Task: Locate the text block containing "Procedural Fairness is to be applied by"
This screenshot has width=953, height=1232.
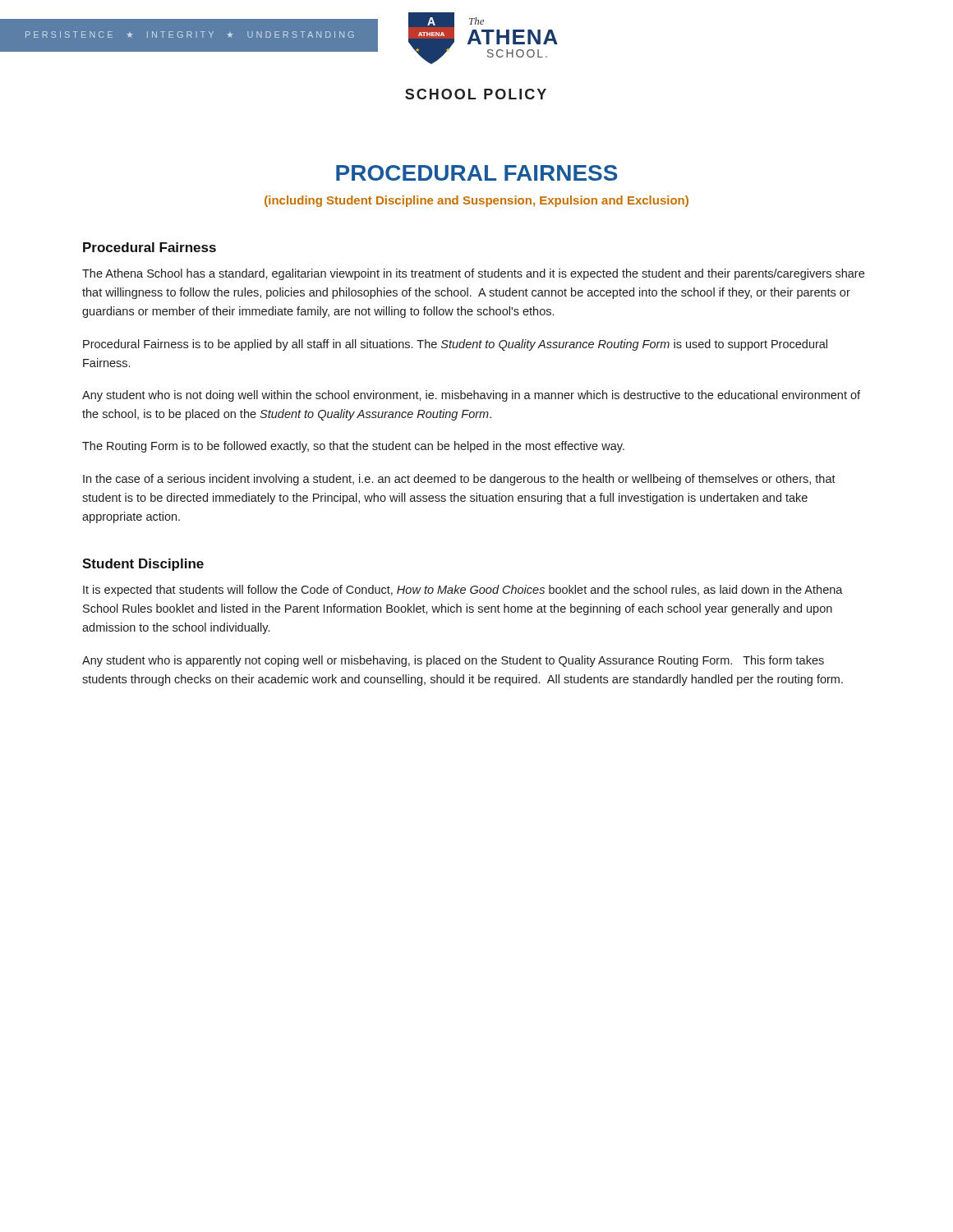Action: (x=455, y=353)
